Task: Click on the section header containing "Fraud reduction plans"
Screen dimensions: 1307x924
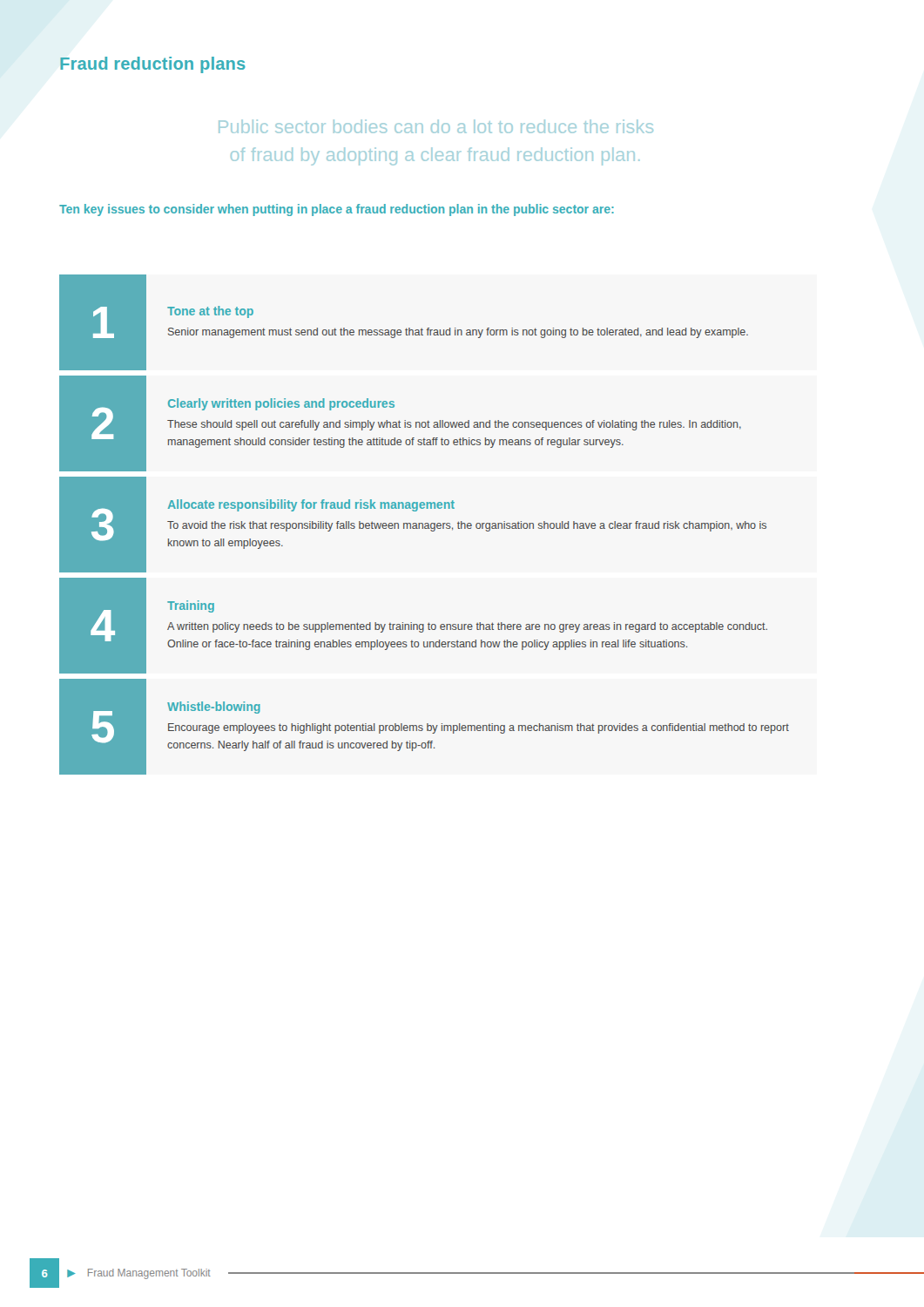Action: click(x=153, y=64)
